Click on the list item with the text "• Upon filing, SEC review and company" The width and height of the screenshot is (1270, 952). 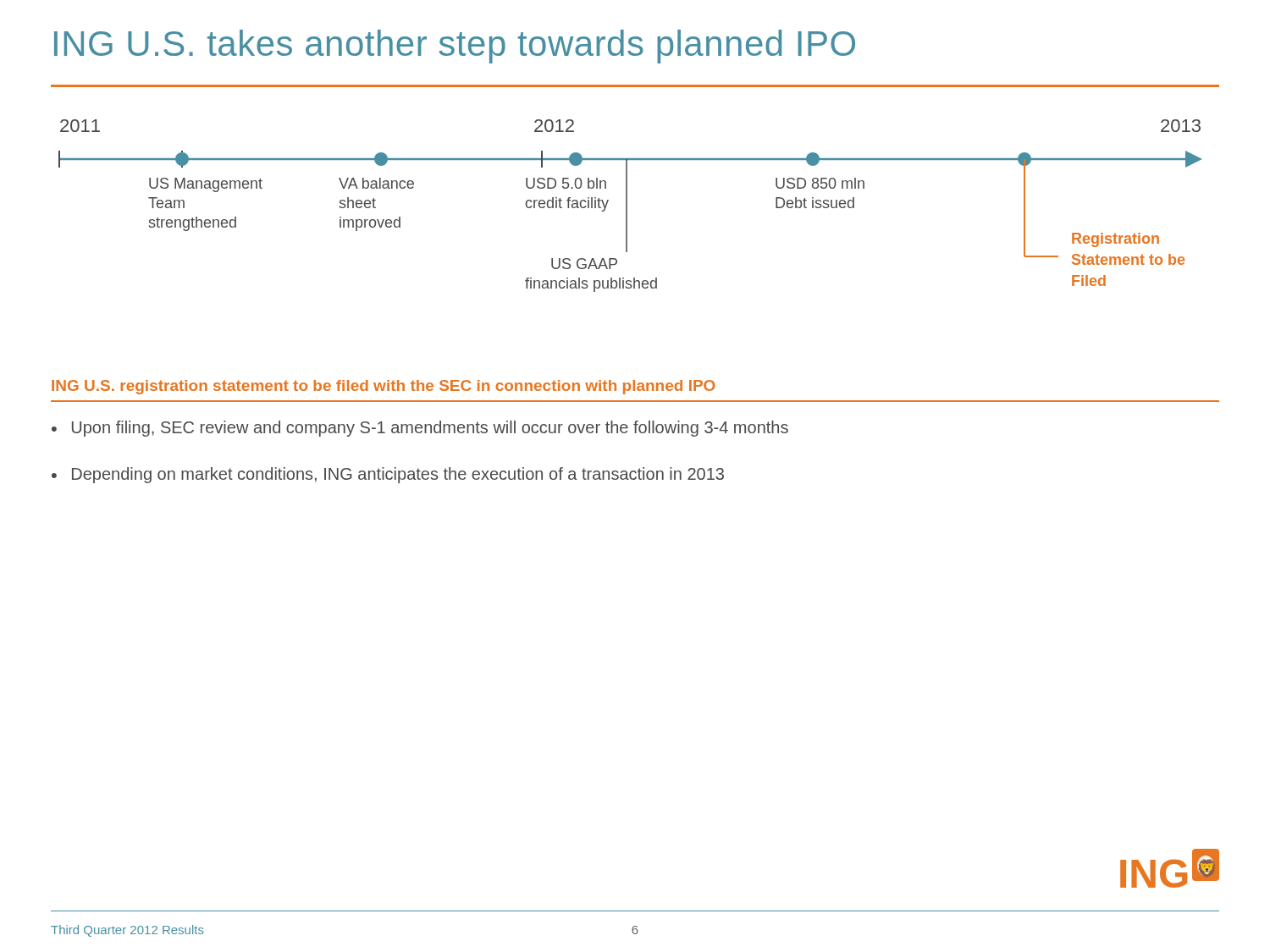point(420,429)
